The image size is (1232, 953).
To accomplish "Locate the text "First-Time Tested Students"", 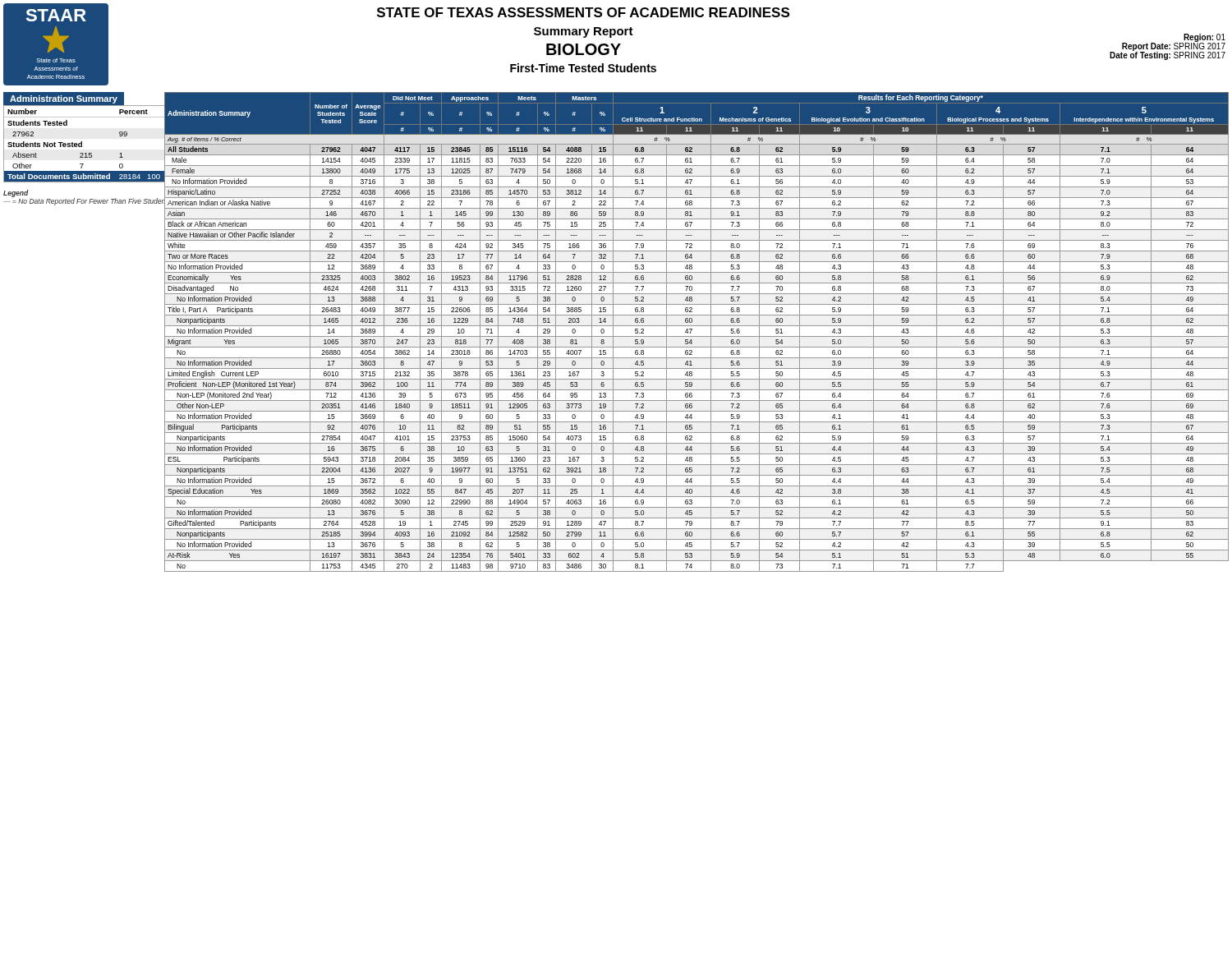I will tap(583, 68).
